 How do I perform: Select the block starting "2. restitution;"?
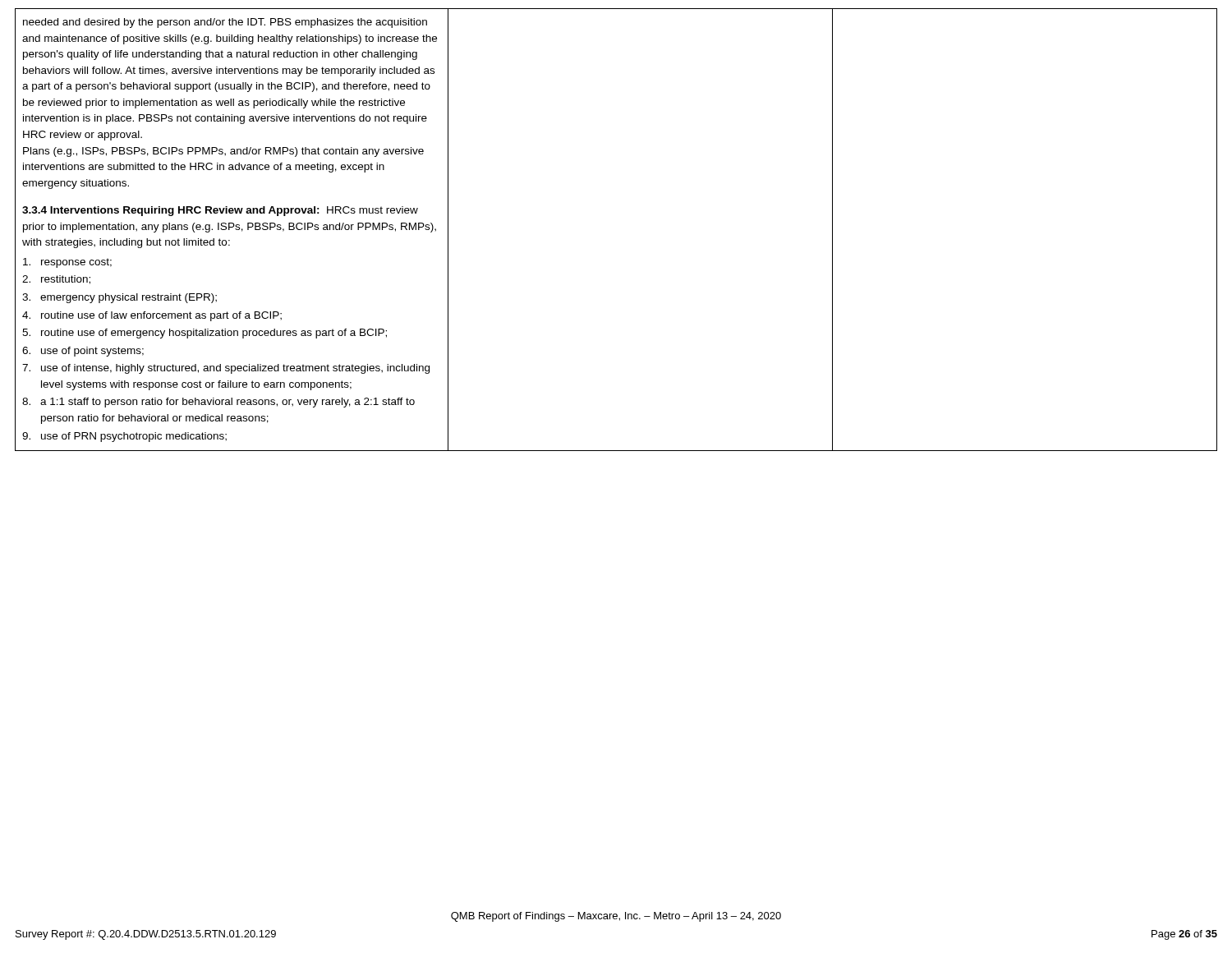56,280
